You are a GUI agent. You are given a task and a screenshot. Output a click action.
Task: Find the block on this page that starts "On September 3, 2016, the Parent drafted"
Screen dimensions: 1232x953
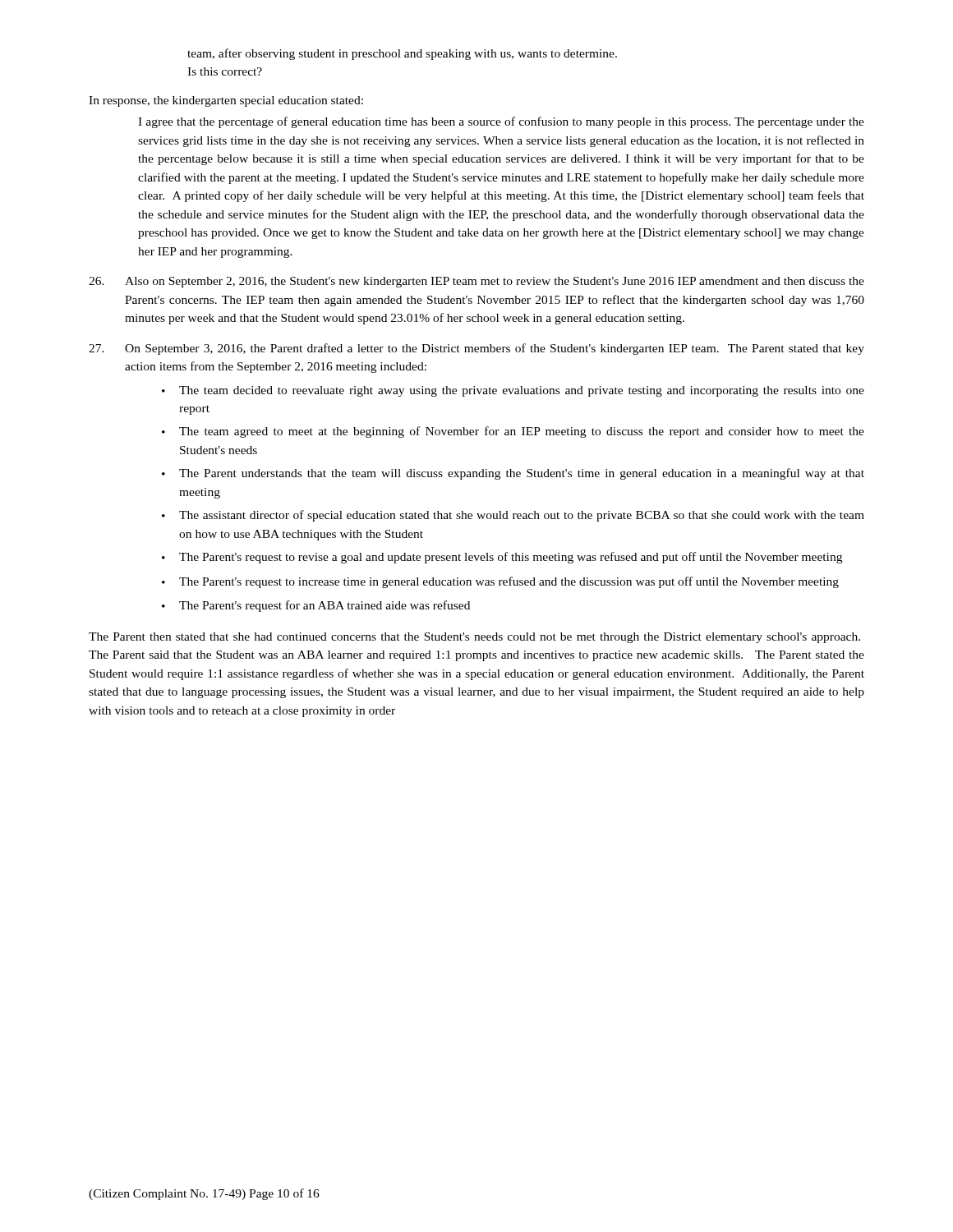pos(495,357)
